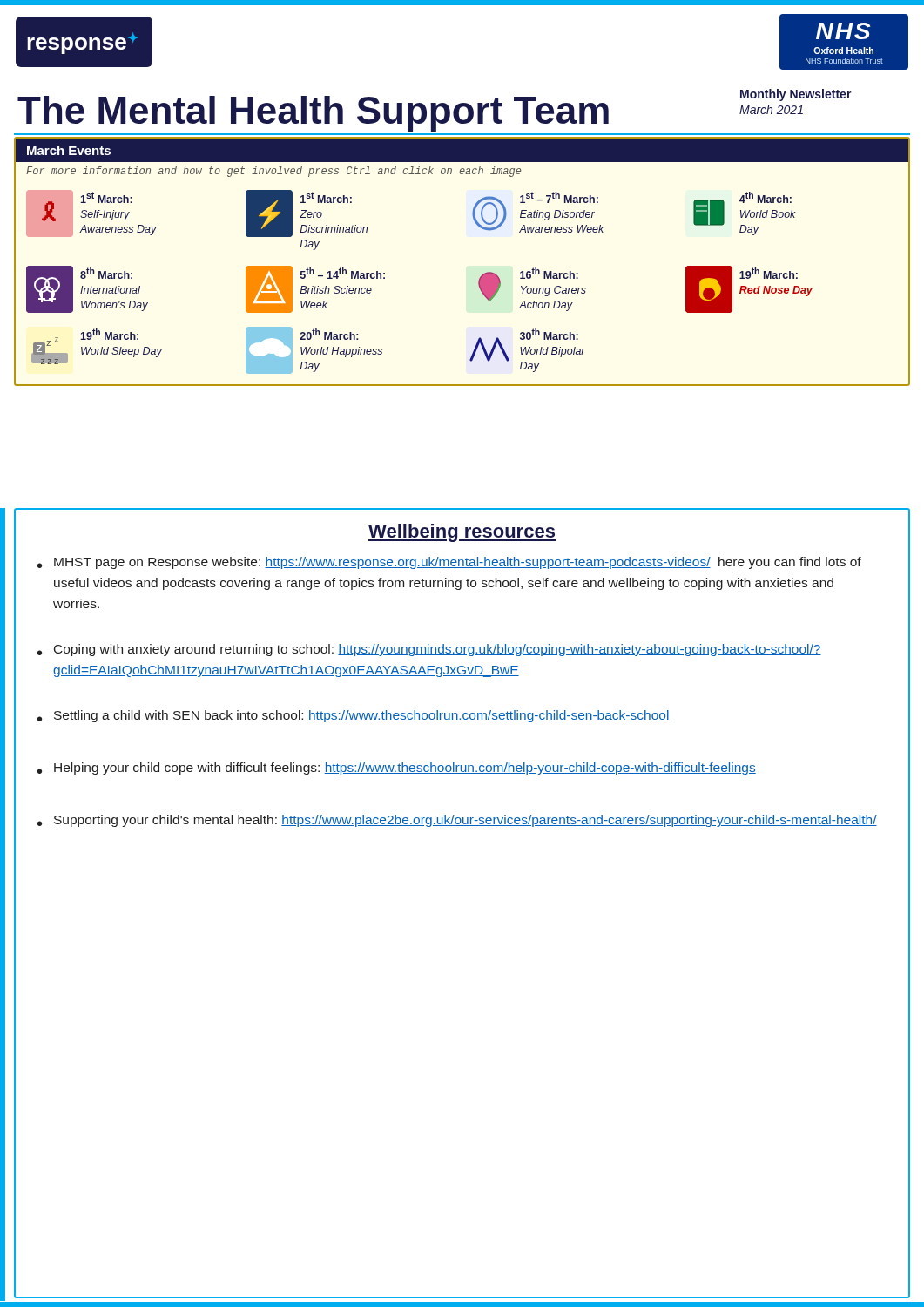Navigate to the passage starting "1st – 7th"
This screenshot has height=1307, width=924.
click(535, 213)
